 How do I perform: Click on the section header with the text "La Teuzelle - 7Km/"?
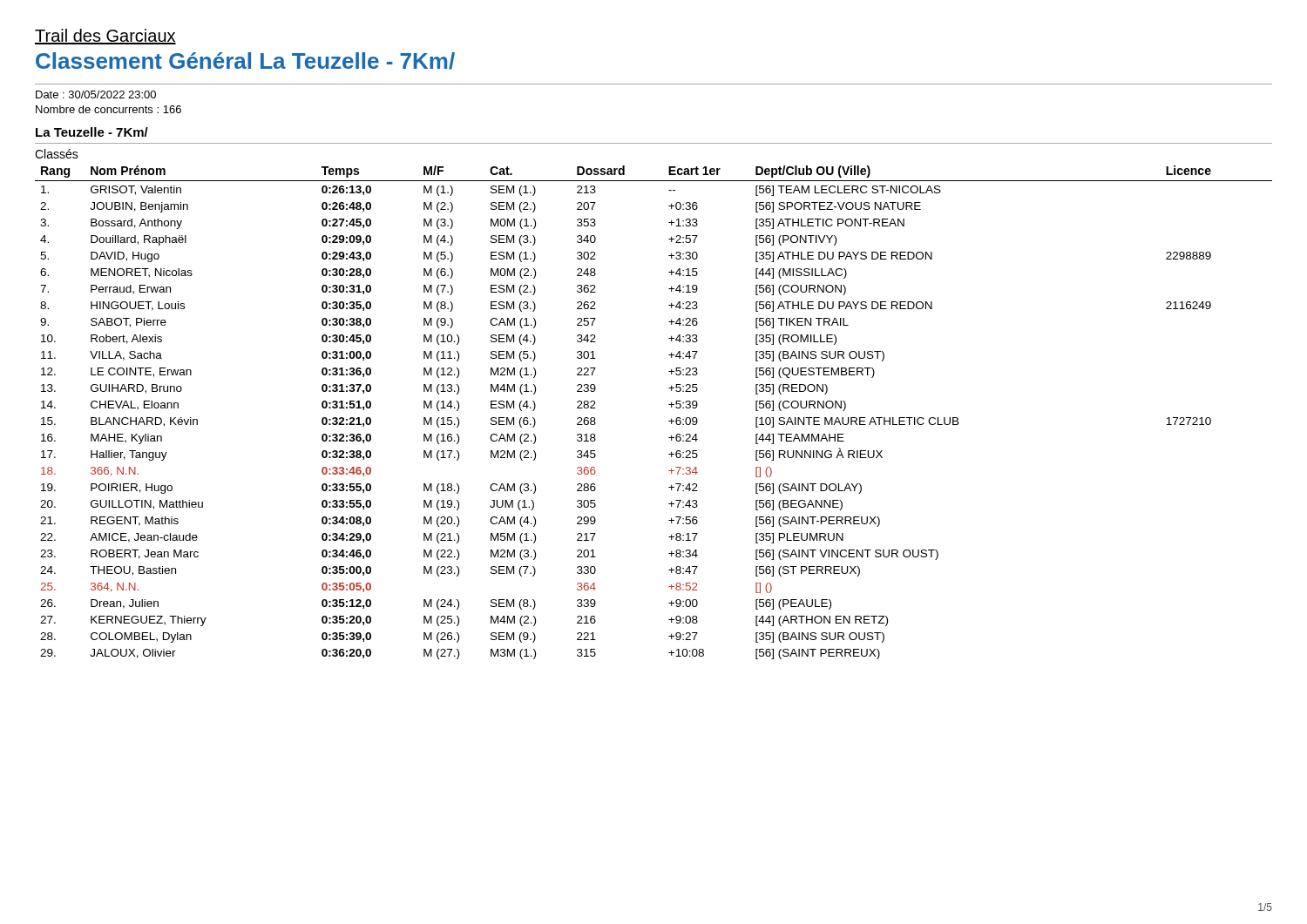91,132
